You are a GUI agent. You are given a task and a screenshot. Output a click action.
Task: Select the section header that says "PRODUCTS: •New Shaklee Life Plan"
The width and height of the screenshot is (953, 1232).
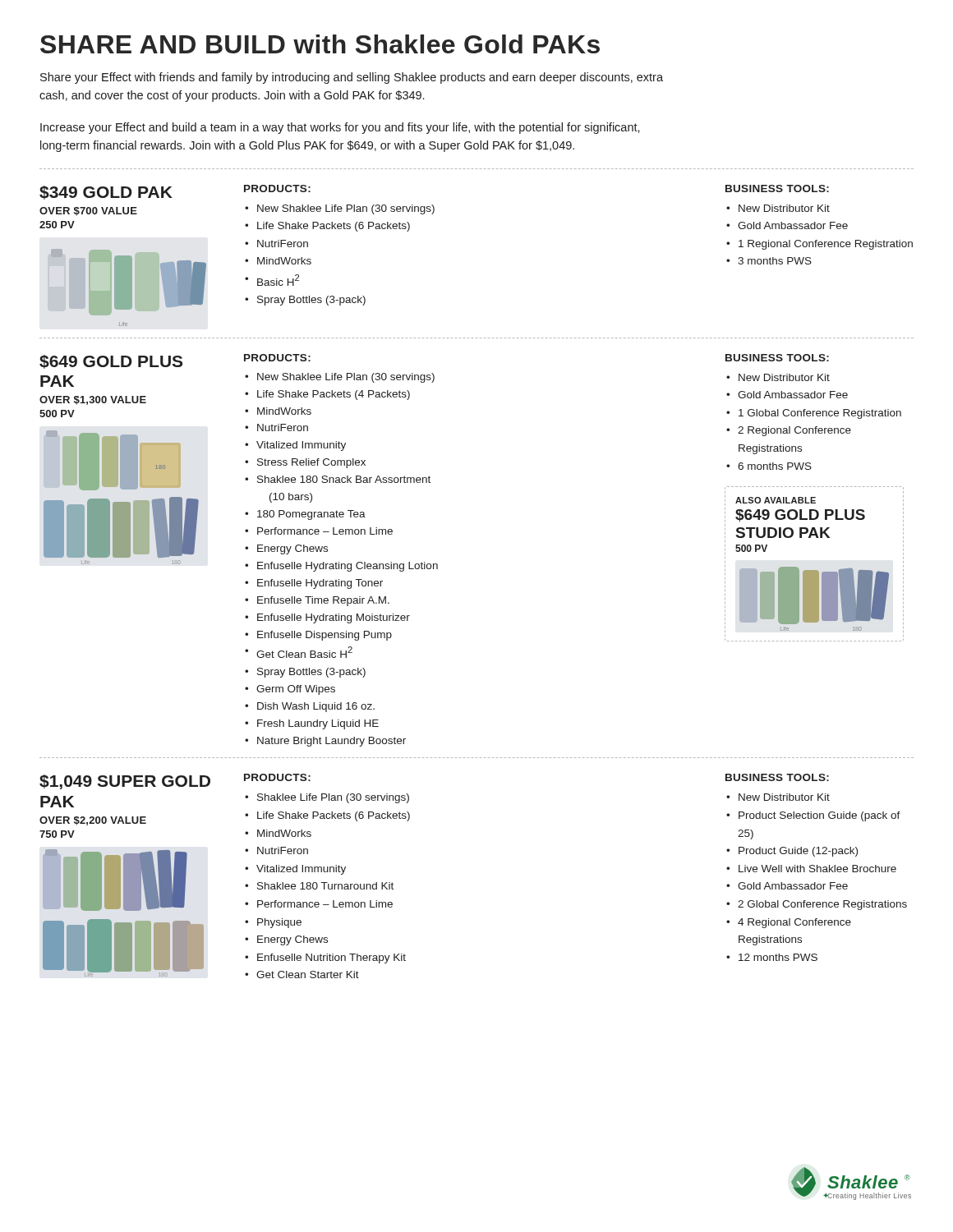[277, 188]
